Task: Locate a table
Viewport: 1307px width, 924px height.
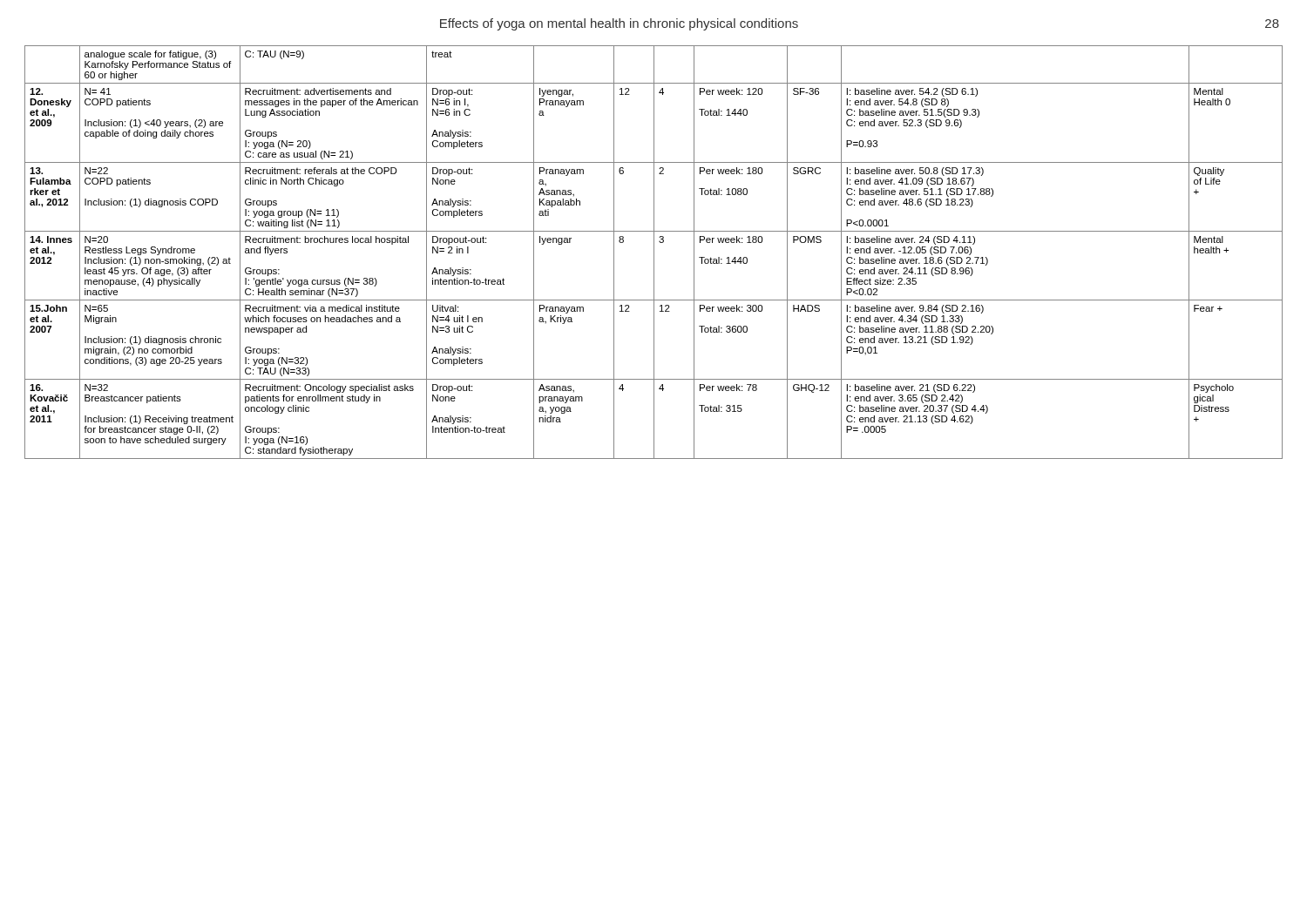Action: point(654,252)
